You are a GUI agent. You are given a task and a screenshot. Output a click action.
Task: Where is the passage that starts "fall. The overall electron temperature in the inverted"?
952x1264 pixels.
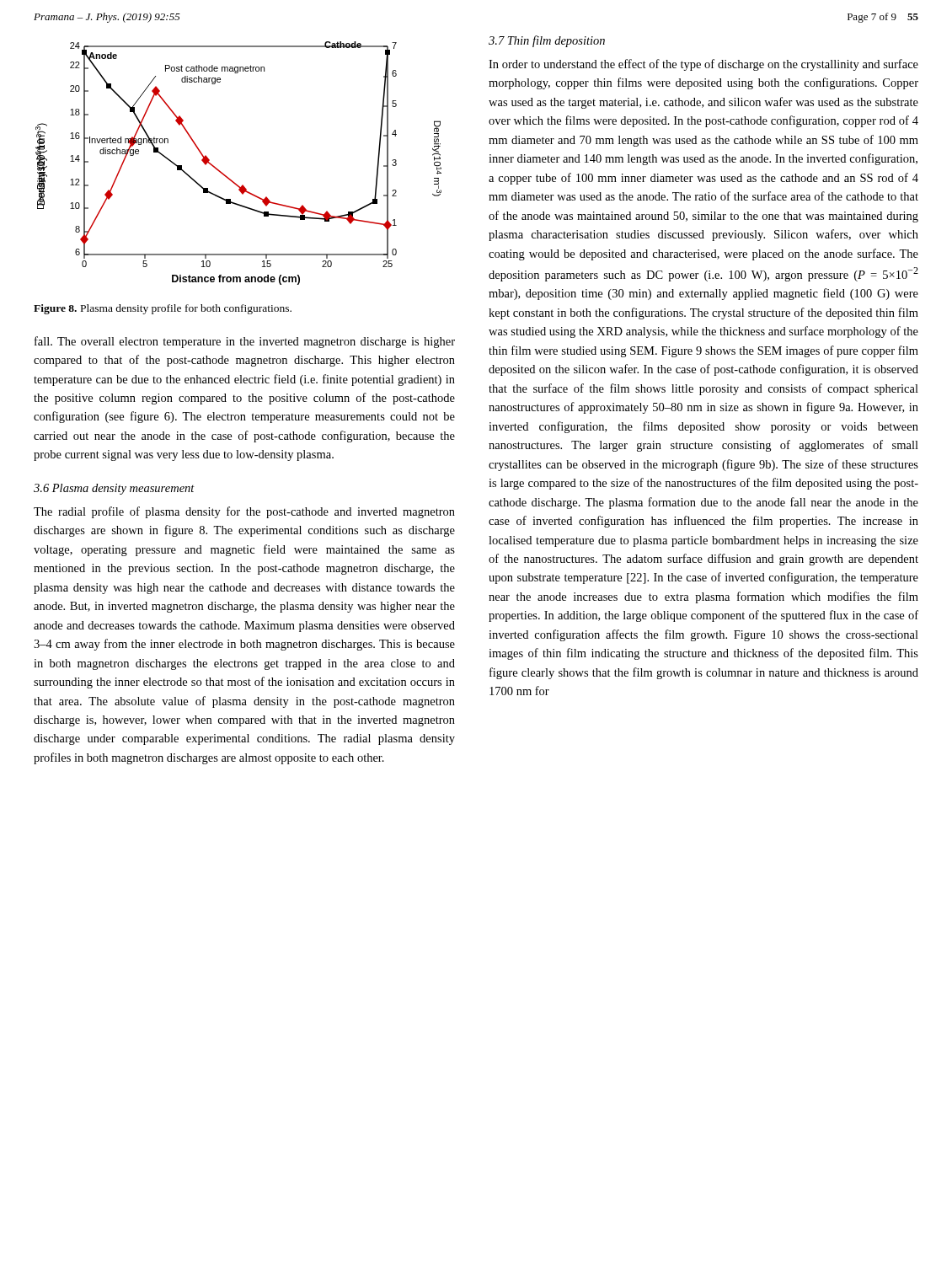pyautogui.click(x=244, y=398)
